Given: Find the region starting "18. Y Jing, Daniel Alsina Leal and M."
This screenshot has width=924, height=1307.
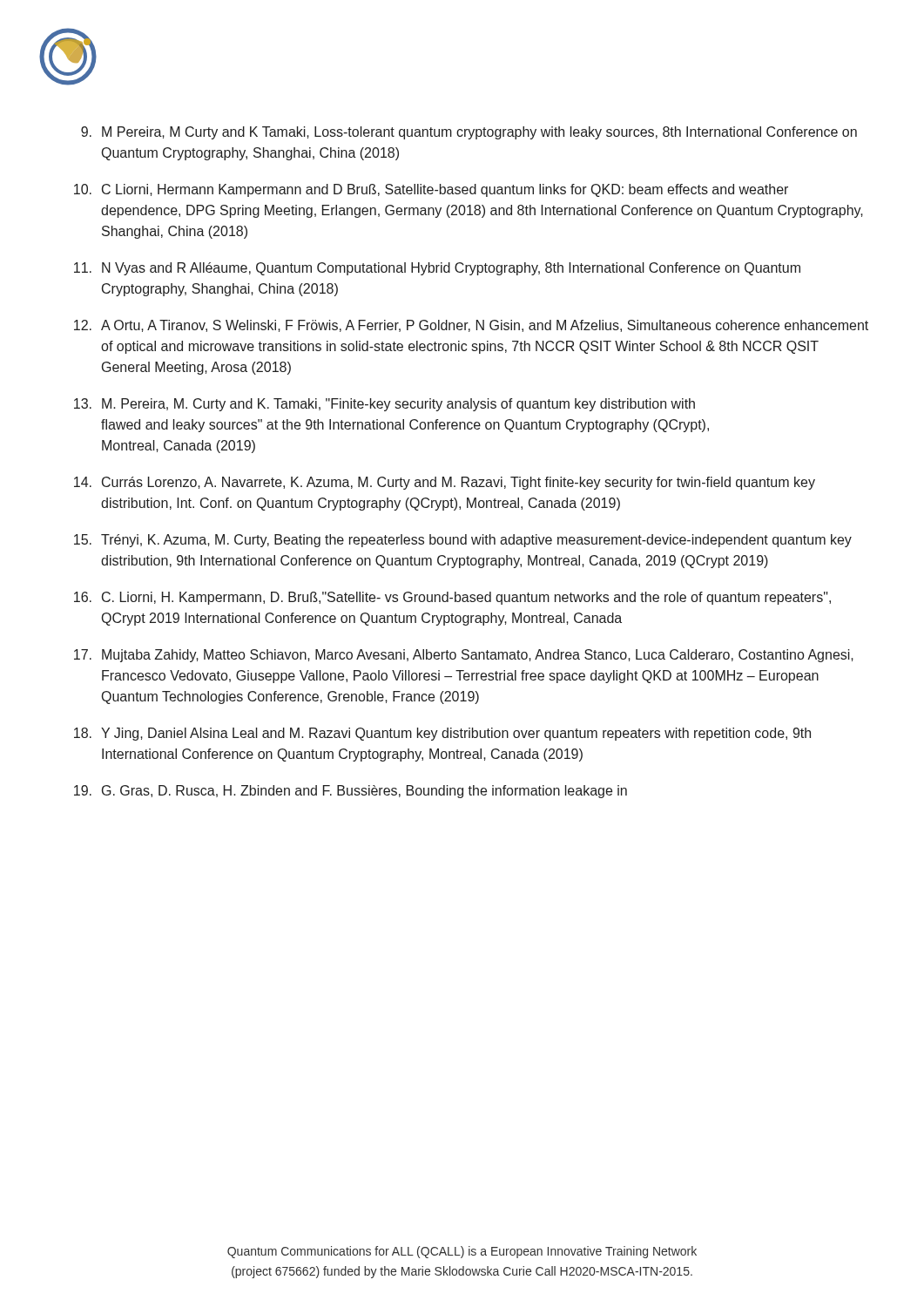Looking at the screenshot, I should coord(462,744).
